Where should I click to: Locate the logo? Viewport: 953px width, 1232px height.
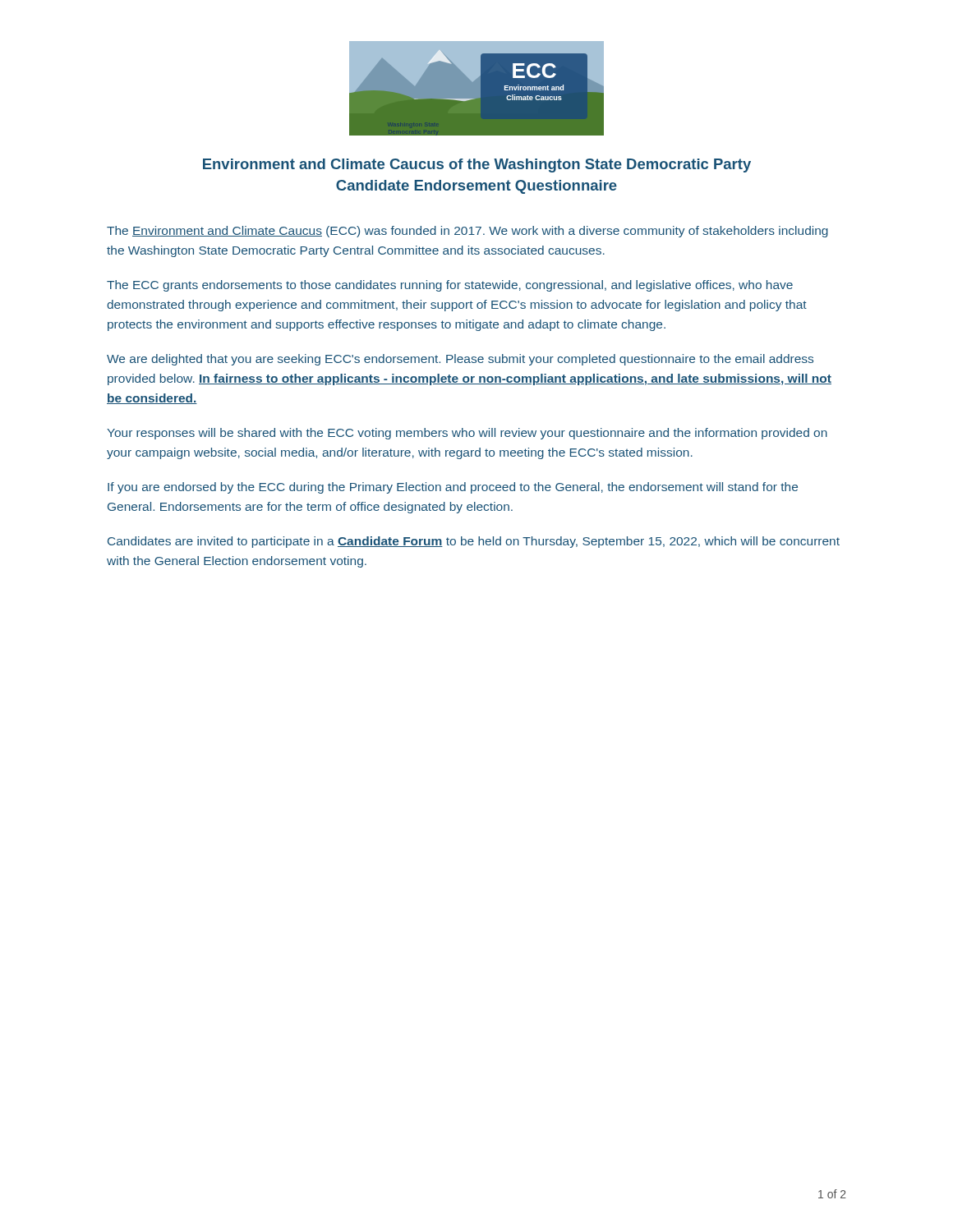(x=476, y=88)
